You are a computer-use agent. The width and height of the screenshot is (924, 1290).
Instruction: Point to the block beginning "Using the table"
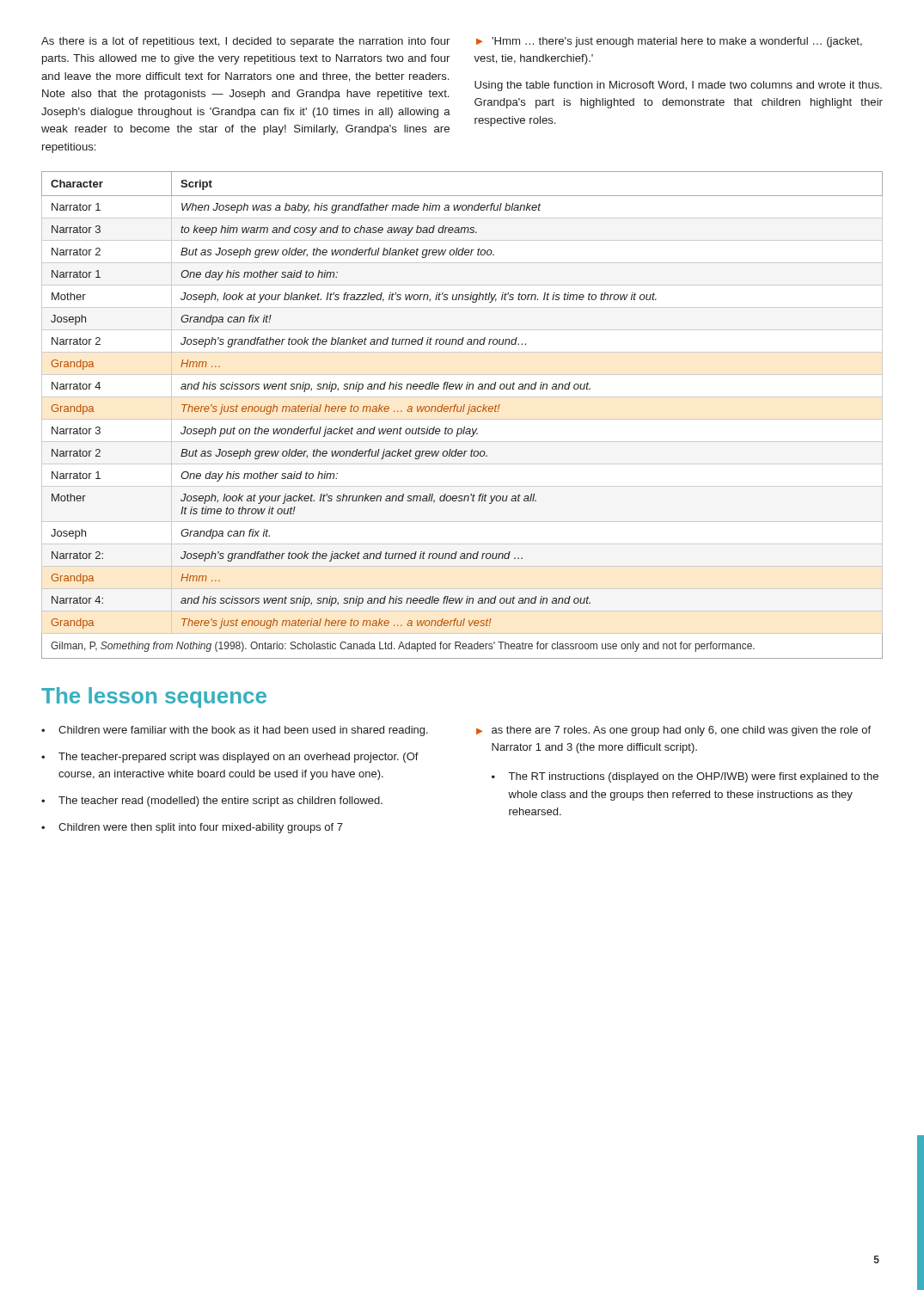(x=678, y=102)
